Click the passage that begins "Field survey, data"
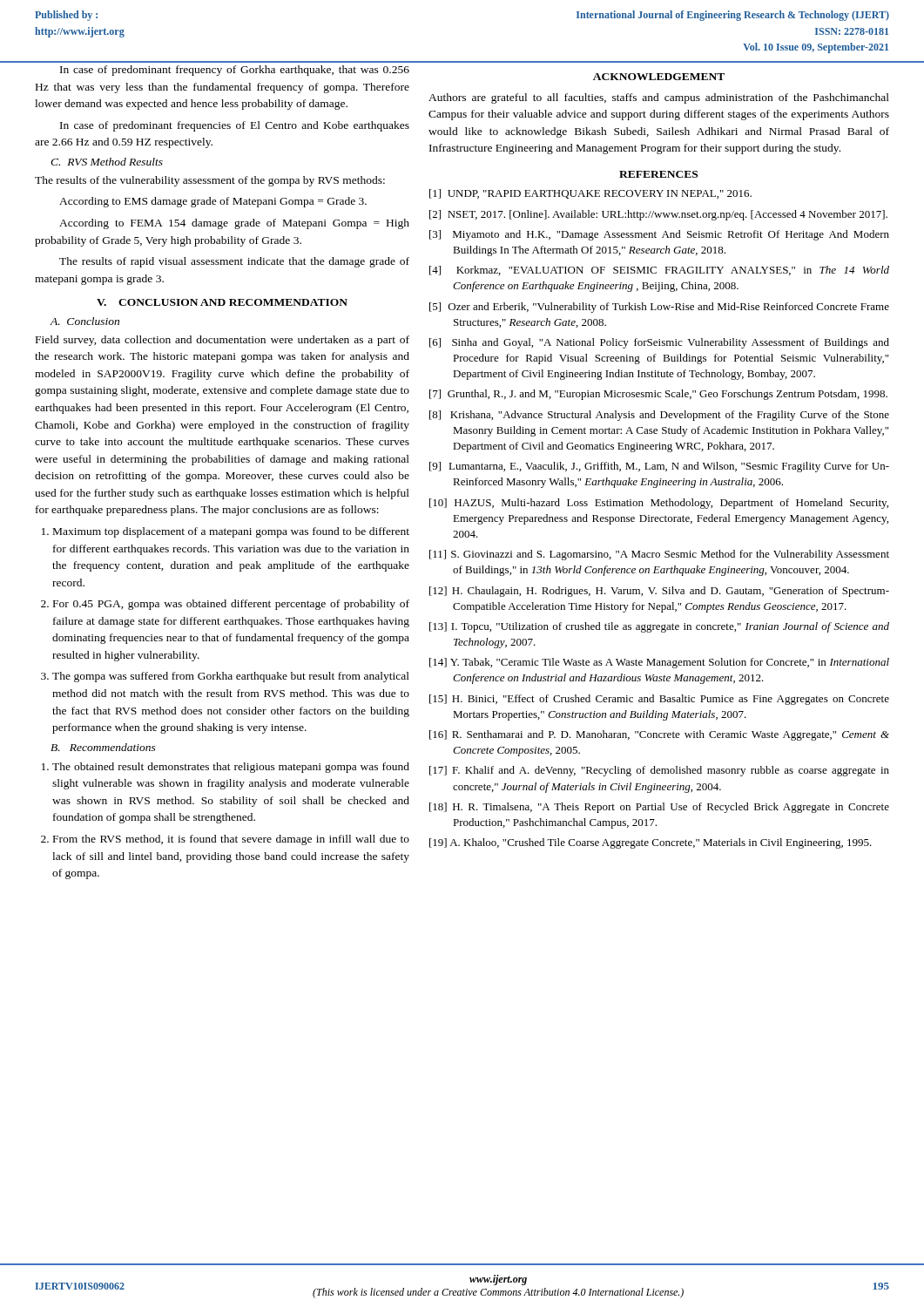 tap(222, 425)
